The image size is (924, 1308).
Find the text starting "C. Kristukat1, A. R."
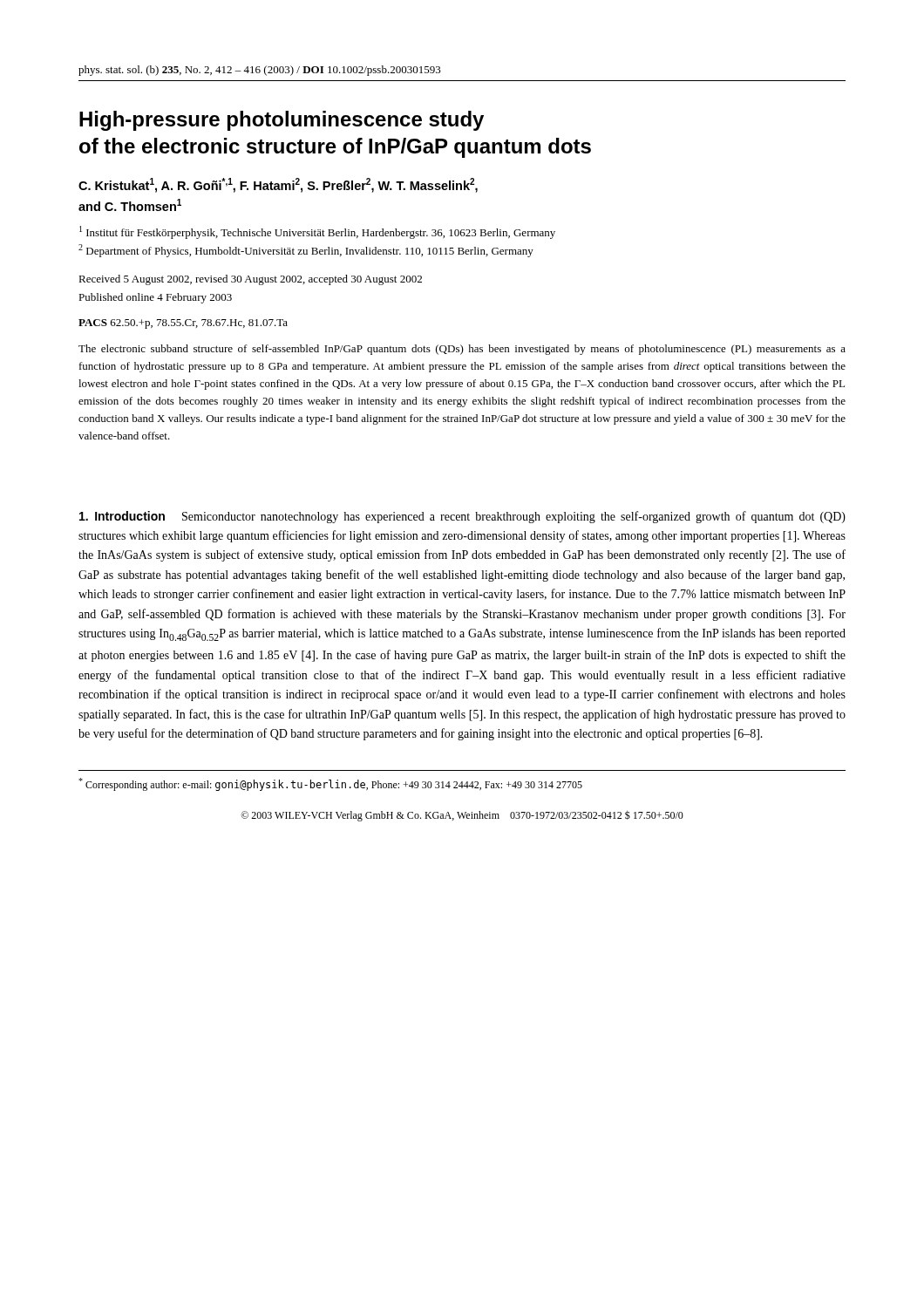tap(278, 195)
